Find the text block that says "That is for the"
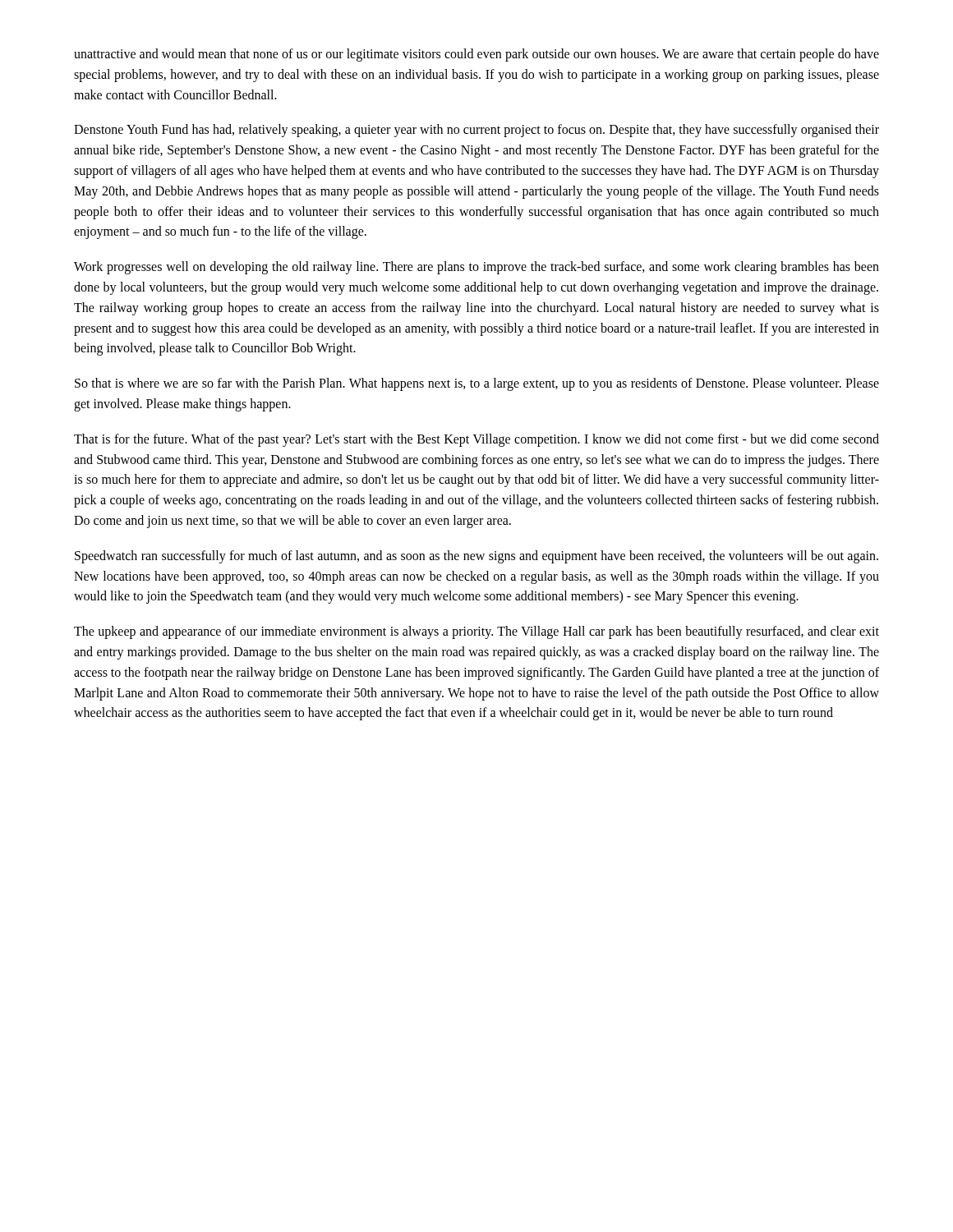The image size is (953, 1232). coord(476,480)
